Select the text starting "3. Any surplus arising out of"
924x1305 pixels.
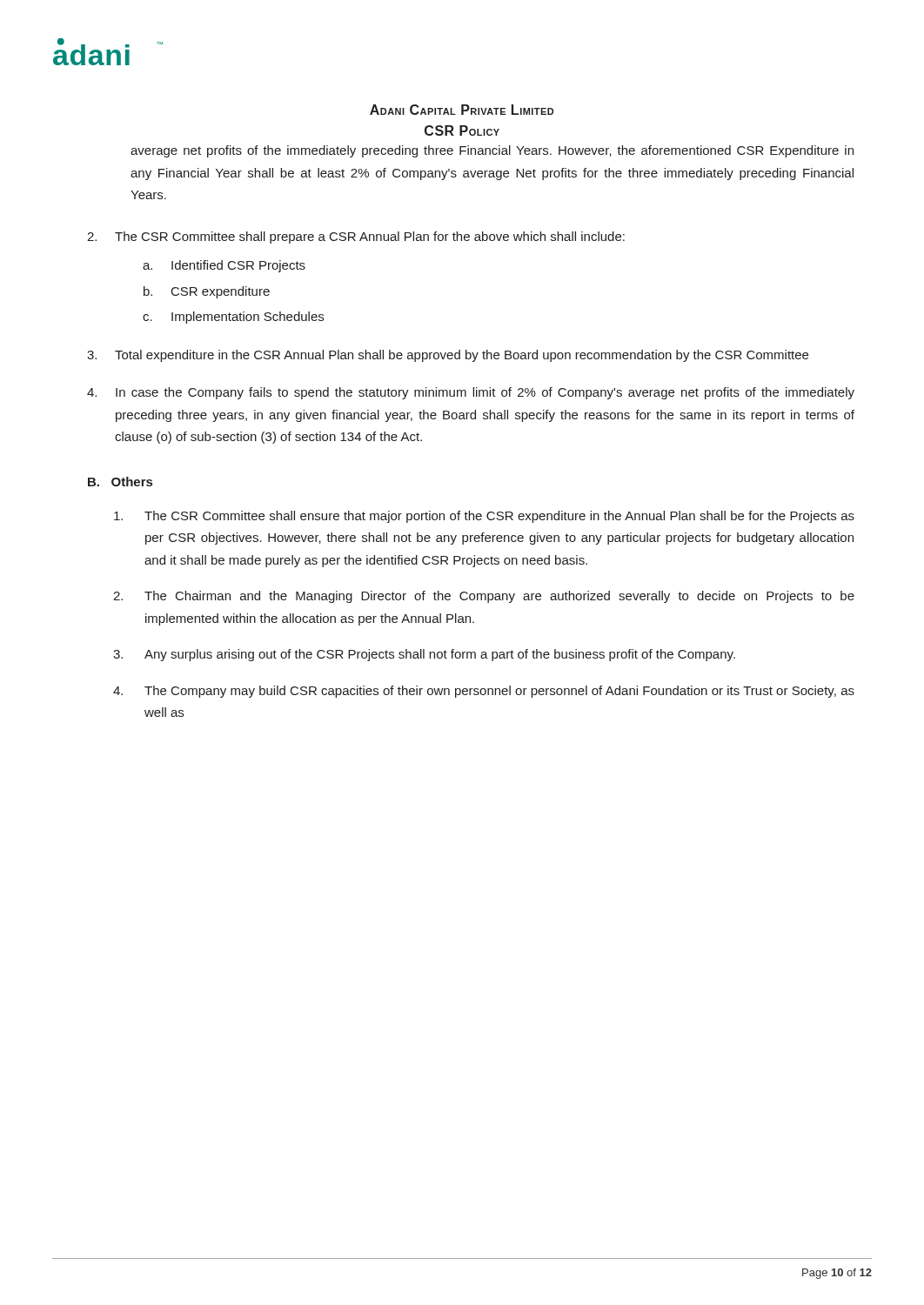pyautogui.click(x=484, y=654)
